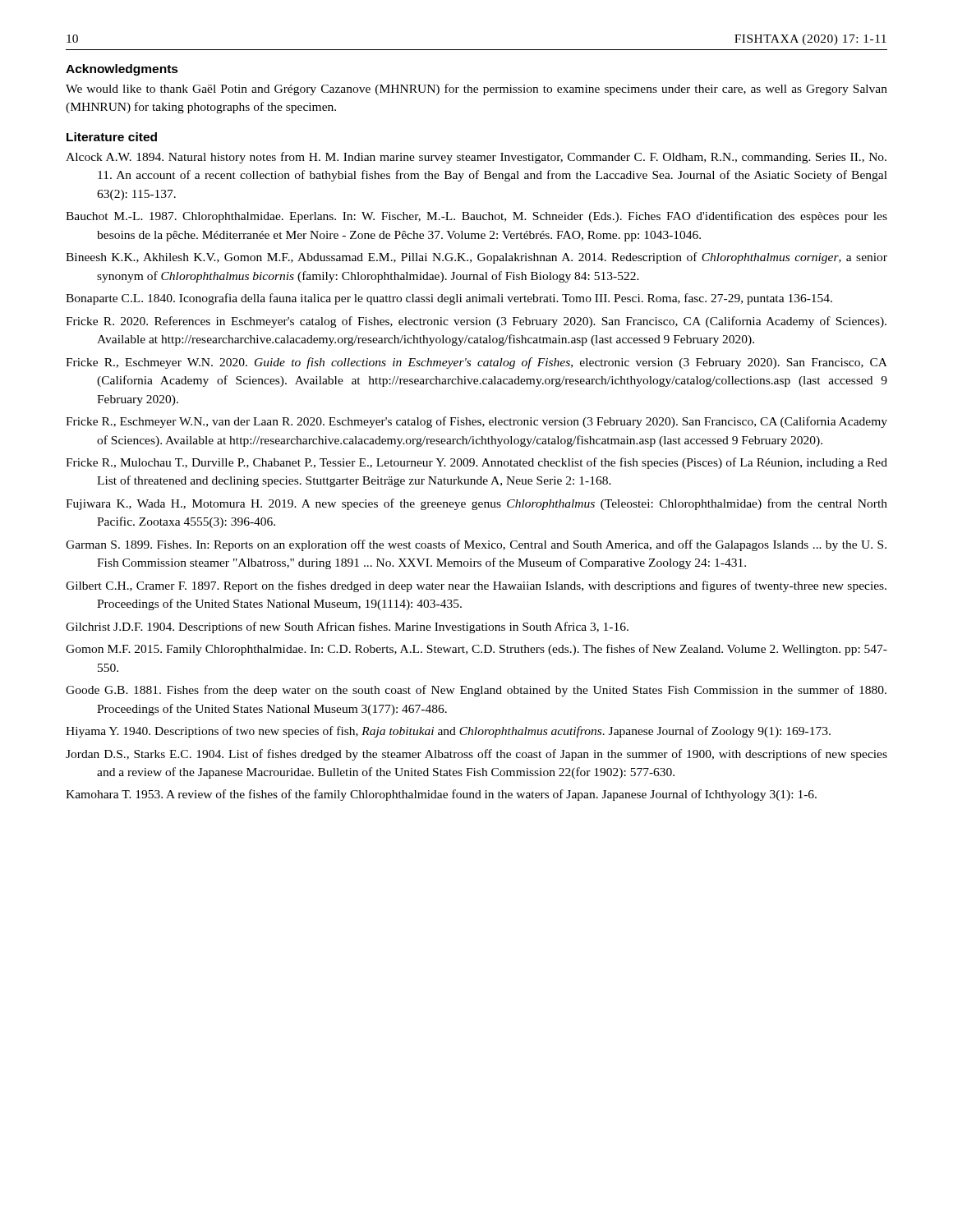
Task: Click on the list item that reads "Gilbert C.H., Cramer F. 1897."
Action: [x=476, y=594]
